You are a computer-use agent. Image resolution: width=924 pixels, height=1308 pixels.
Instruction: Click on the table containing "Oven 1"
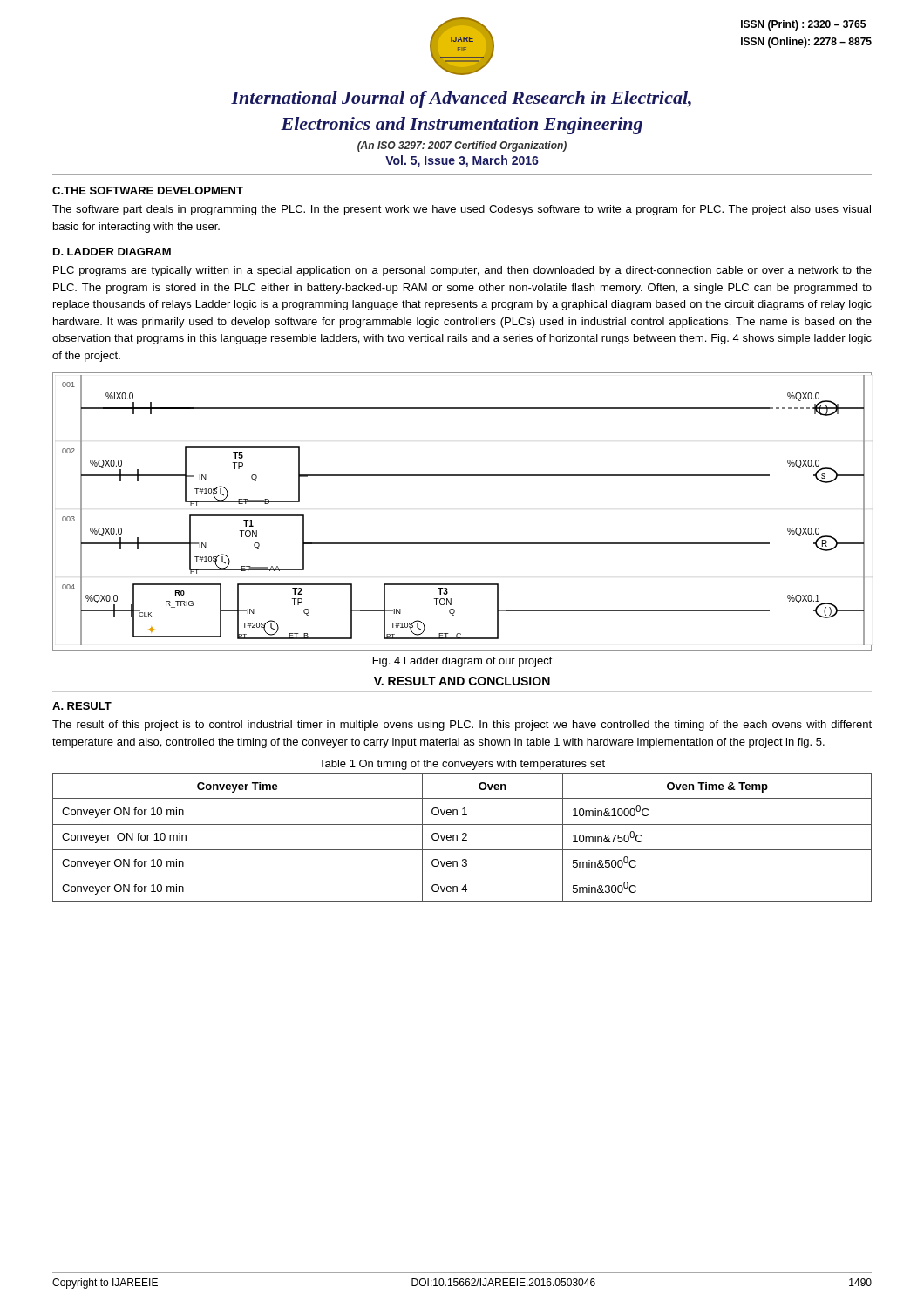click(x=462, y=838)
